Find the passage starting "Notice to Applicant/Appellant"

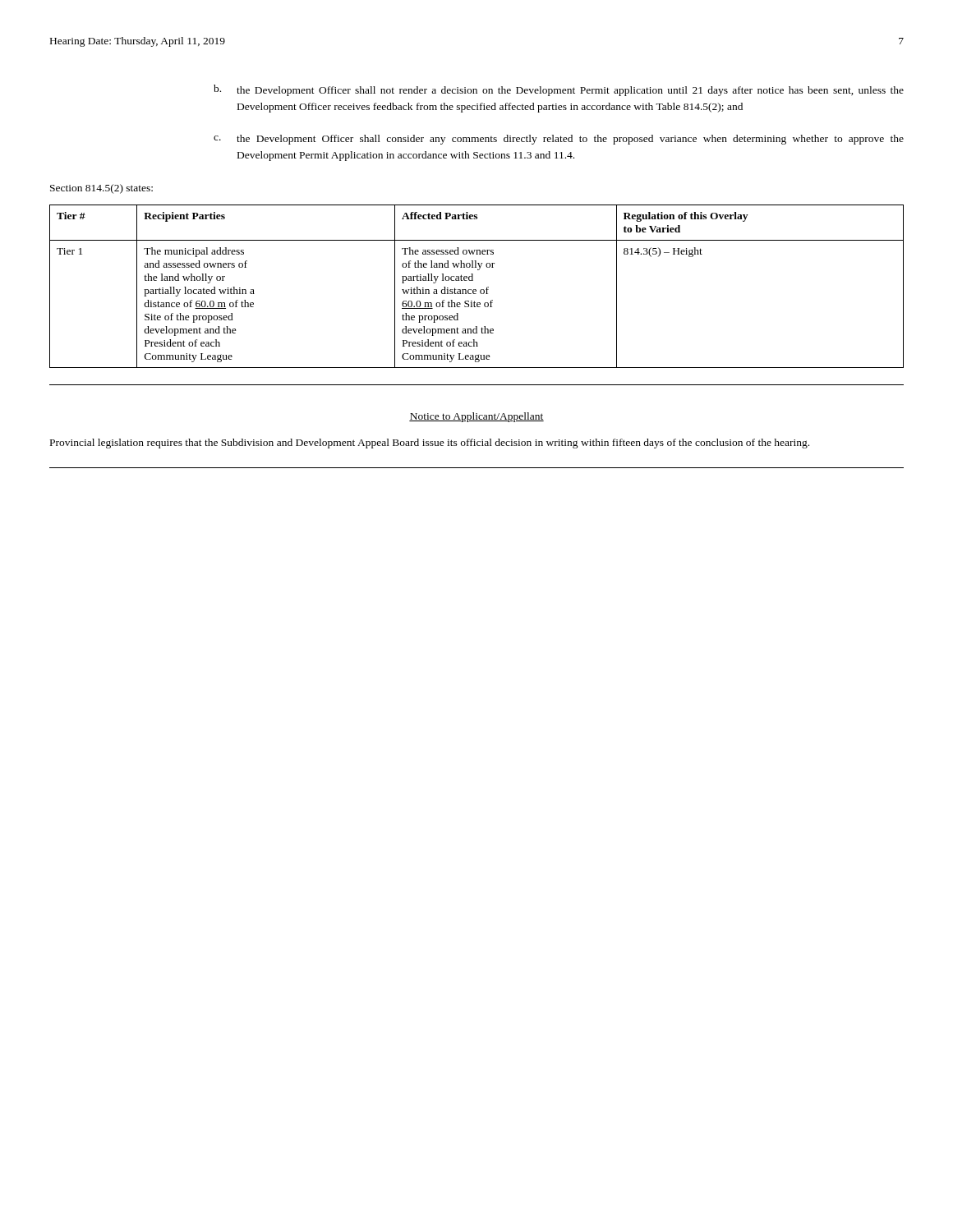click(x=476, y=416)
